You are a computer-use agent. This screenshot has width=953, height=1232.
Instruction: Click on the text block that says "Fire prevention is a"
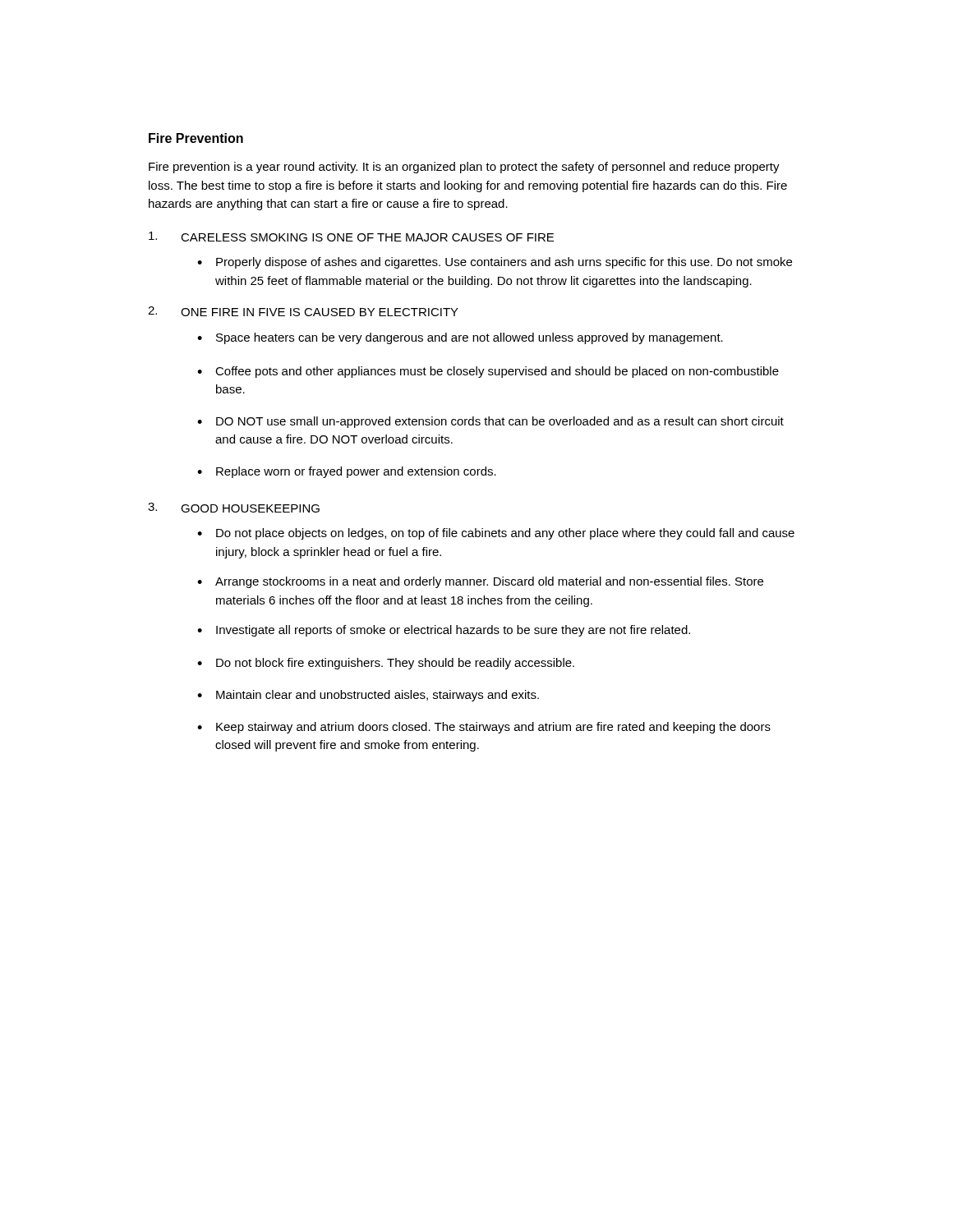point(468,185)
